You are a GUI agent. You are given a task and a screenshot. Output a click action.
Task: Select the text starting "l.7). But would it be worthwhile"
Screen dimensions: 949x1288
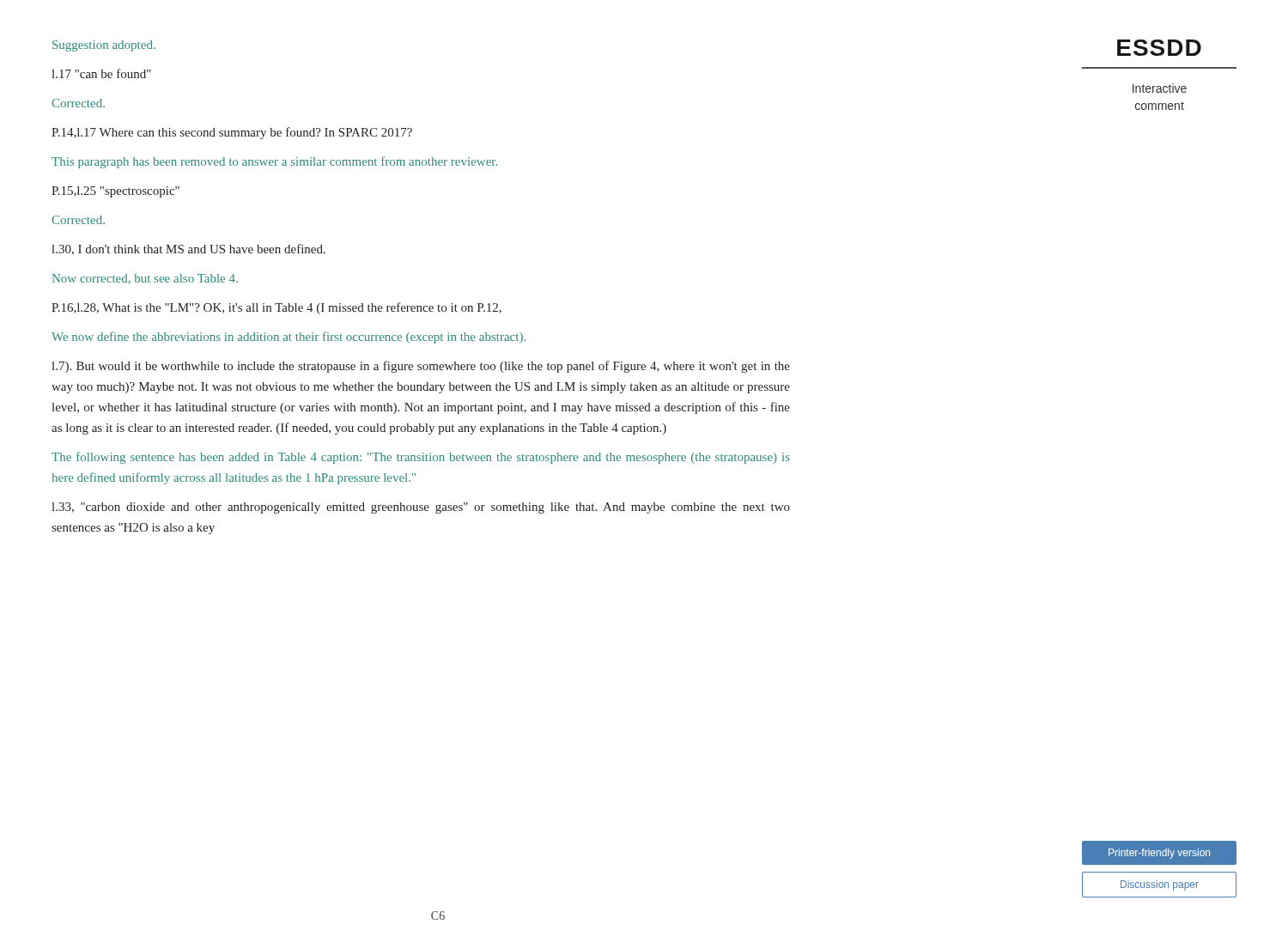421,397
